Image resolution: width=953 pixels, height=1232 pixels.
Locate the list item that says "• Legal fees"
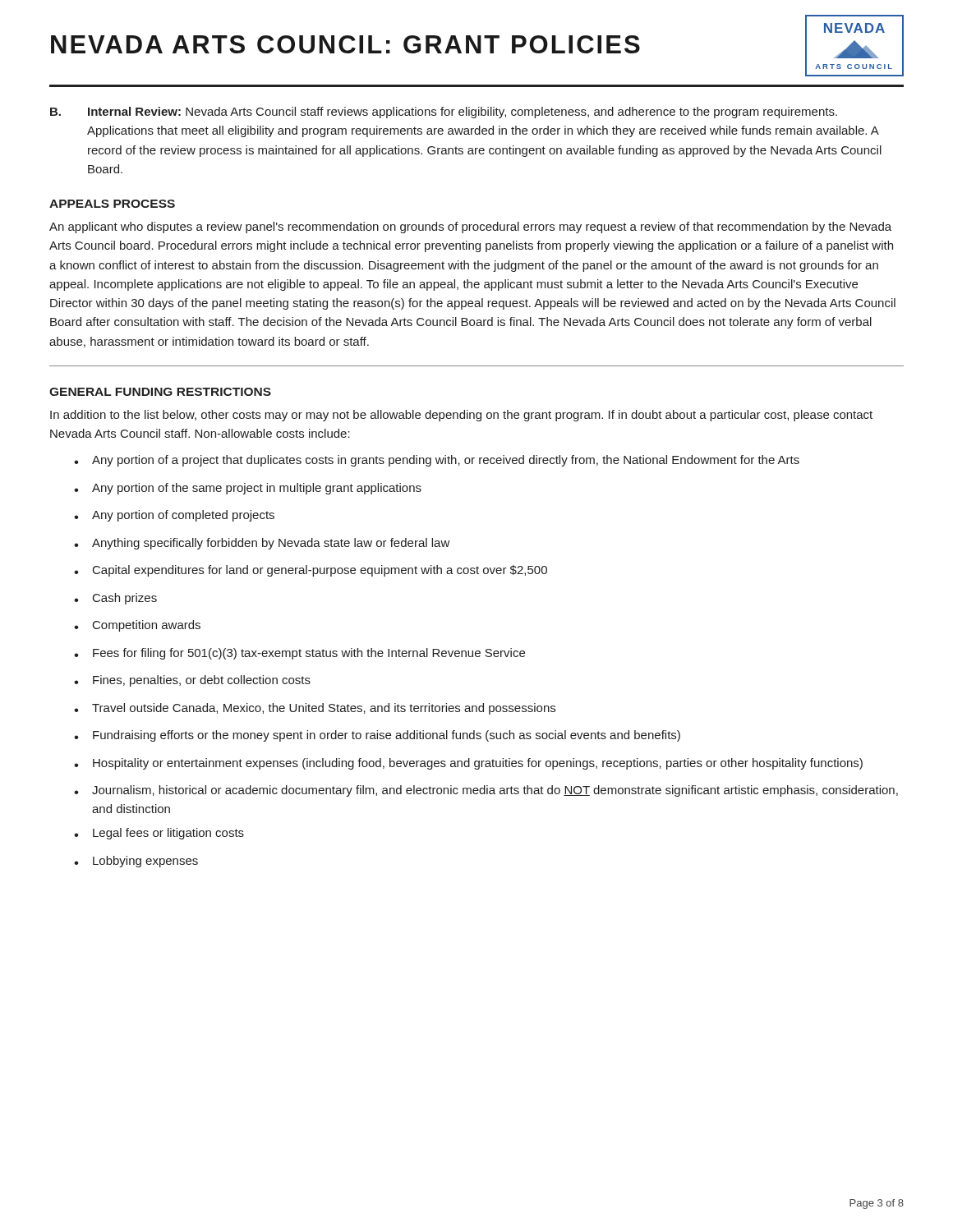point(159,835)
